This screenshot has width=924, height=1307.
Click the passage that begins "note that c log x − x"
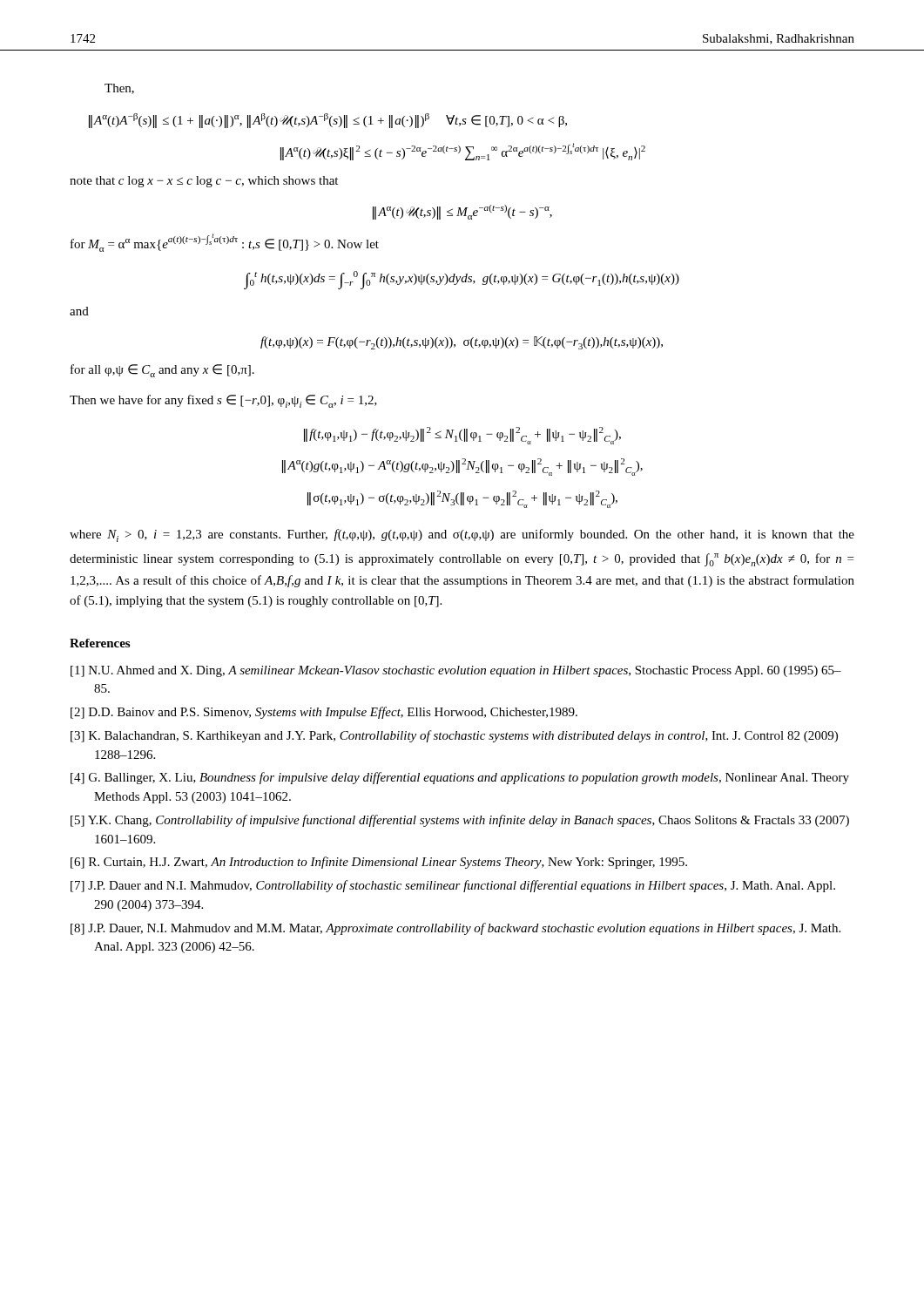pos(204,180)
